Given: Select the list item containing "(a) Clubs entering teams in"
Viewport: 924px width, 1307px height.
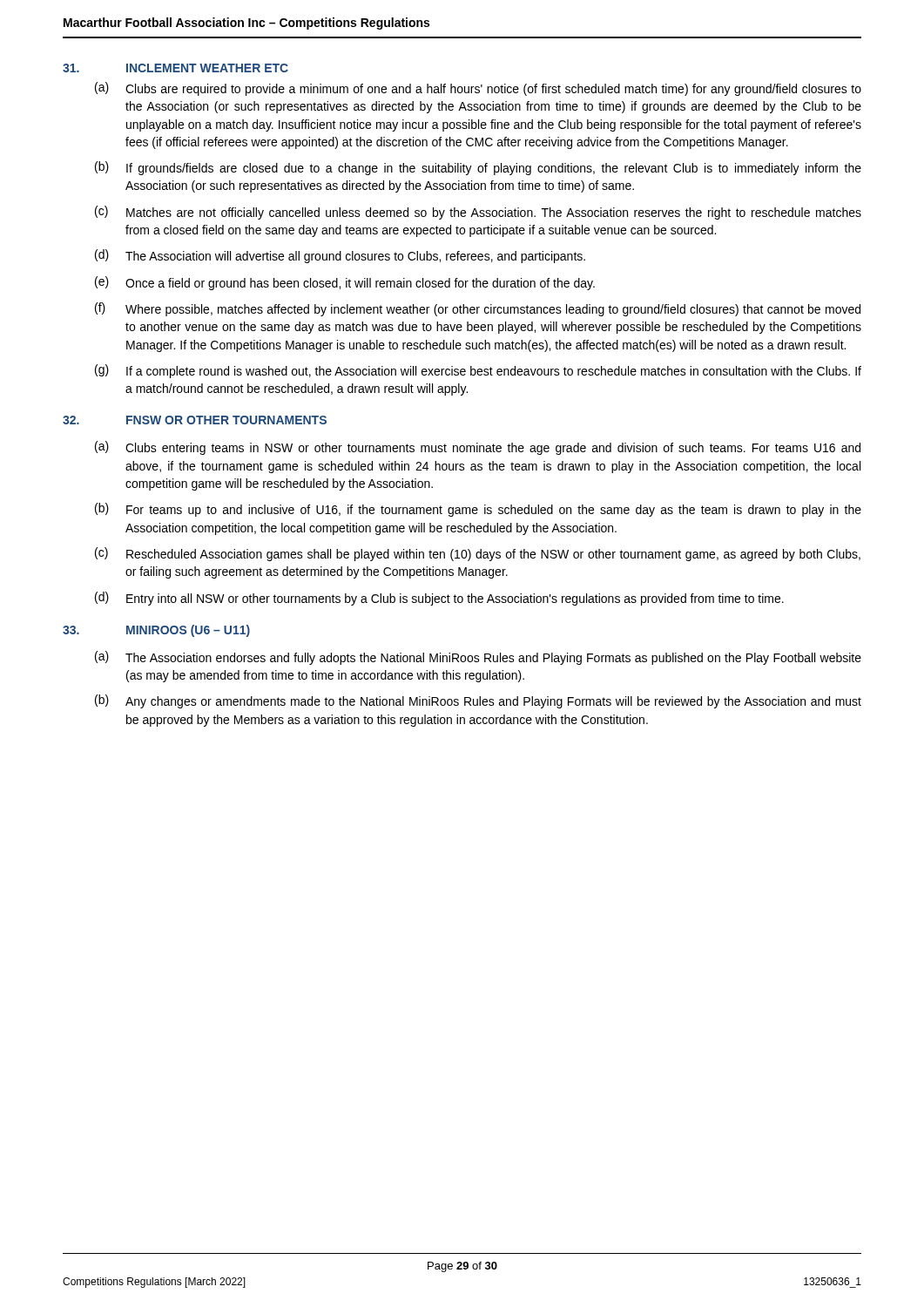Looking at the screenshot, I should (x=462, y=466).
